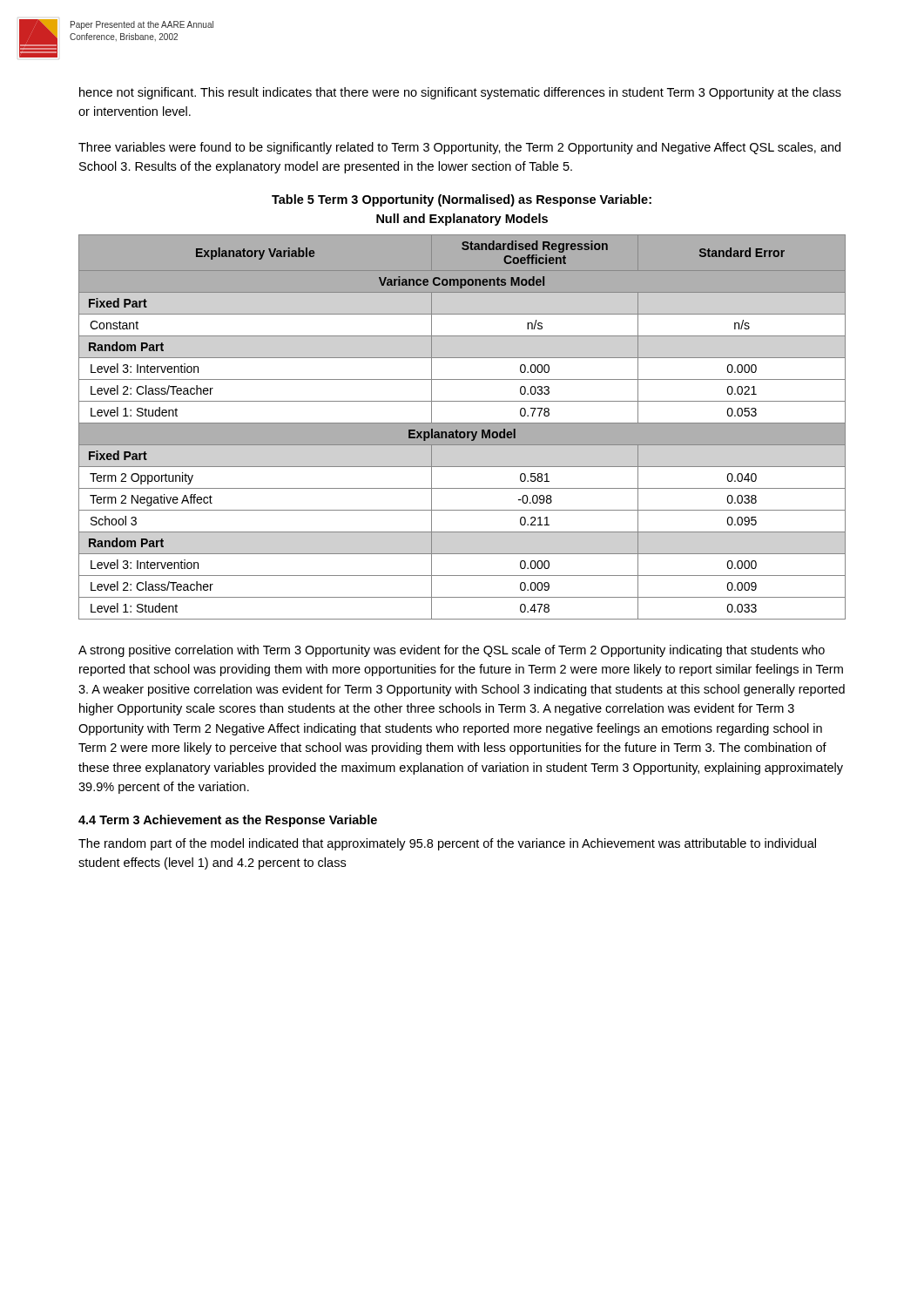Find the passage starting "4.4 Term 3 Achievement as the Response"
The height and width of the screenshot is (1307, 924).
(x=228, y=820)
